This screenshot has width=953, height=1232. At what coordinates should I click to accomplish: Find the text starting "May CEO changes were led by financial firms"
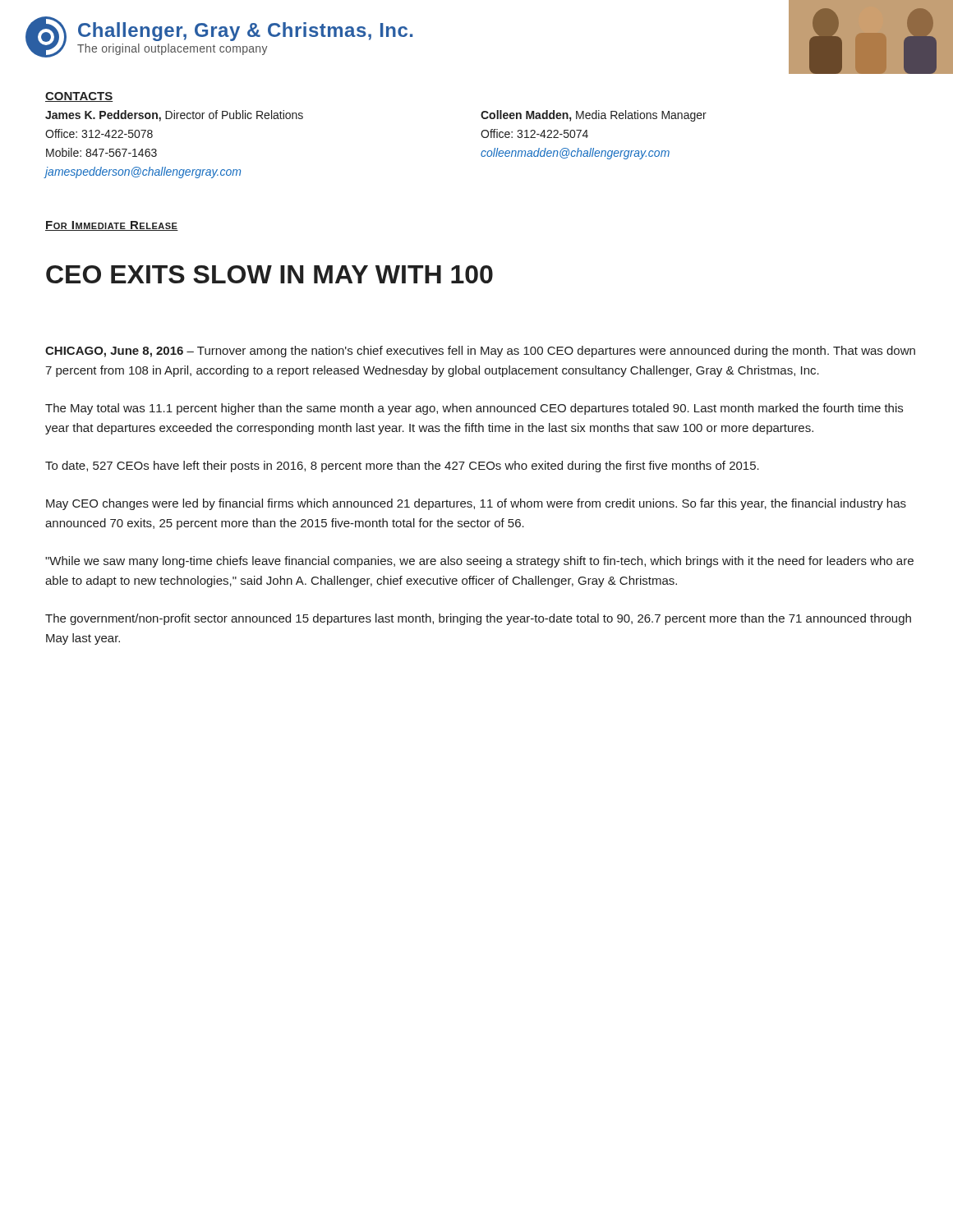(481, 513)
